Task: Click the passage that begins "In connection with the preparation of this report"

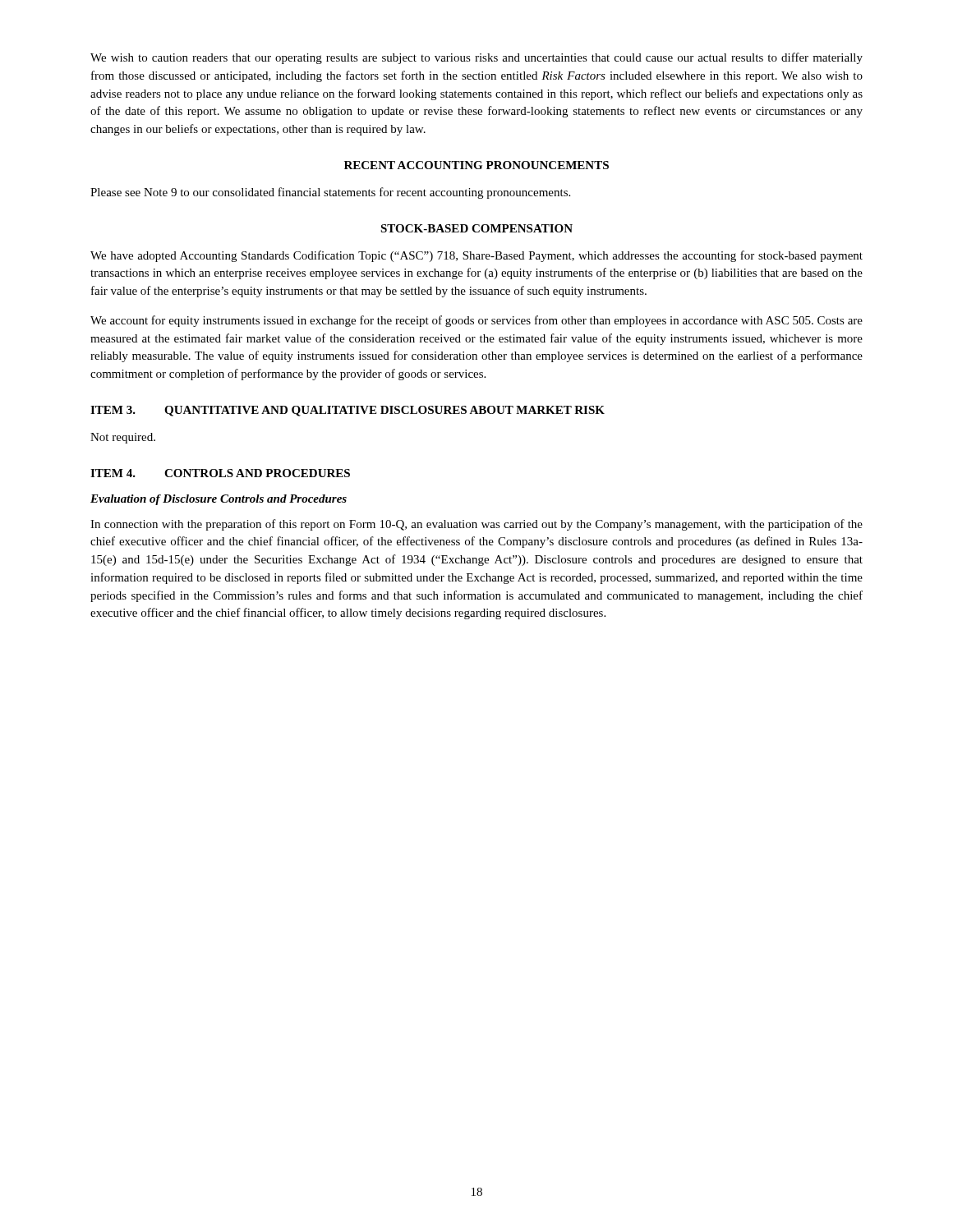Action: click(476, 569)
